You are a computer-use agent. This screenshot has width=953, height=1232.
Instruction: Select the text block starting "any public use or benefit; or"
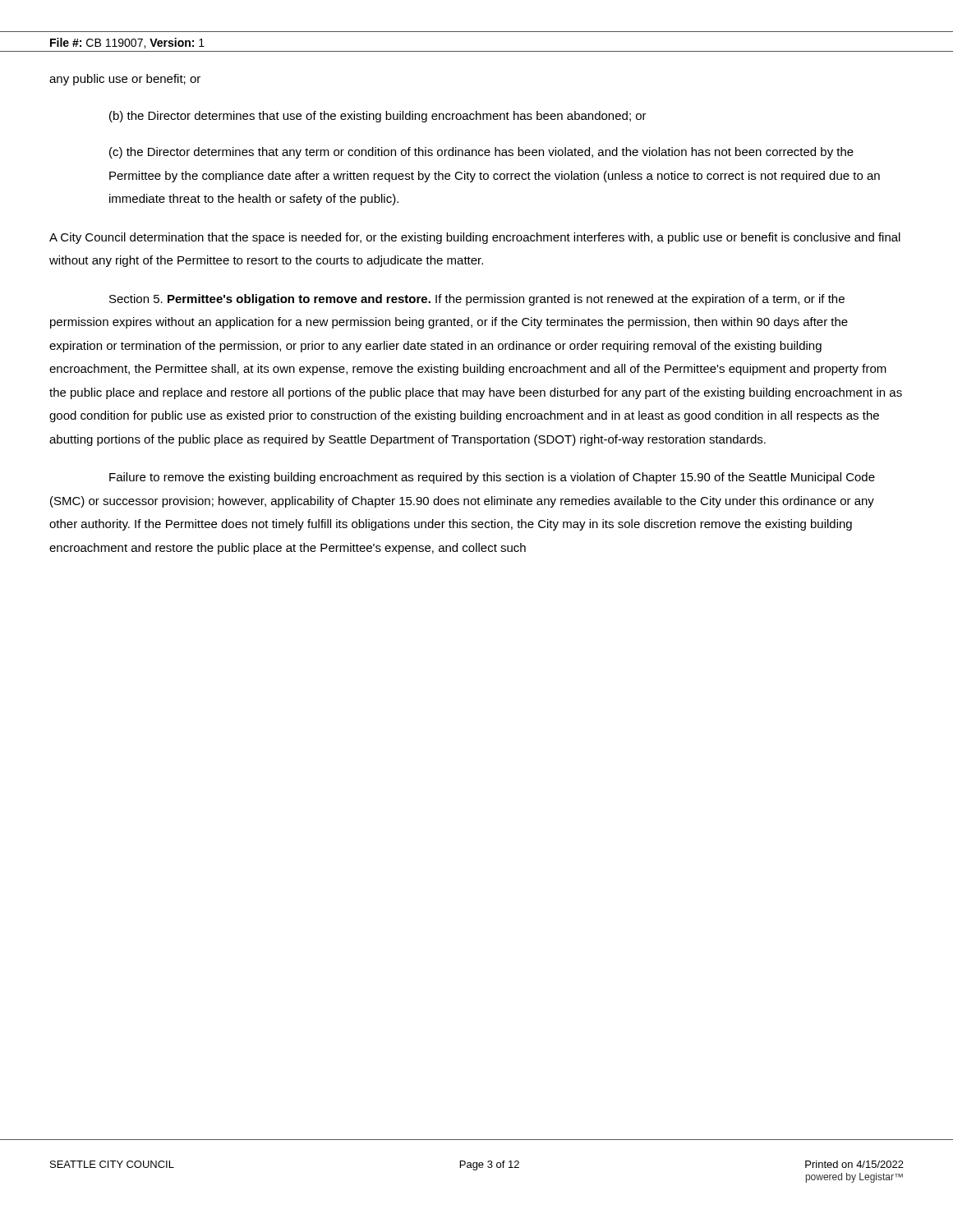pos(125,78)
